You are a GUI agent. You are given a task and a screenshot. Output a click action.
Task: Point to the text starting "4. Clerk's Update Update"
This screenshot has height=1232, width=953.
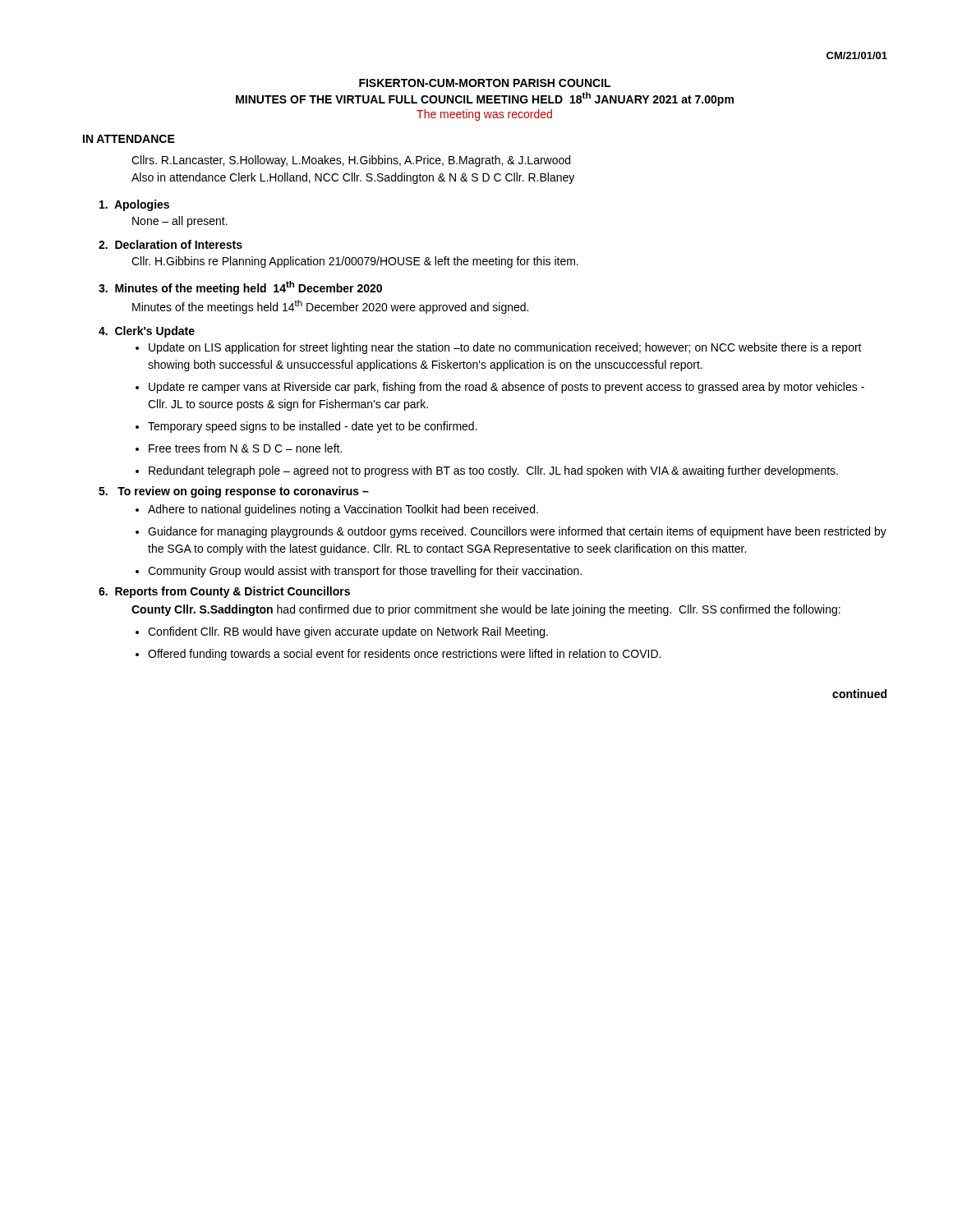click(493, 402)
